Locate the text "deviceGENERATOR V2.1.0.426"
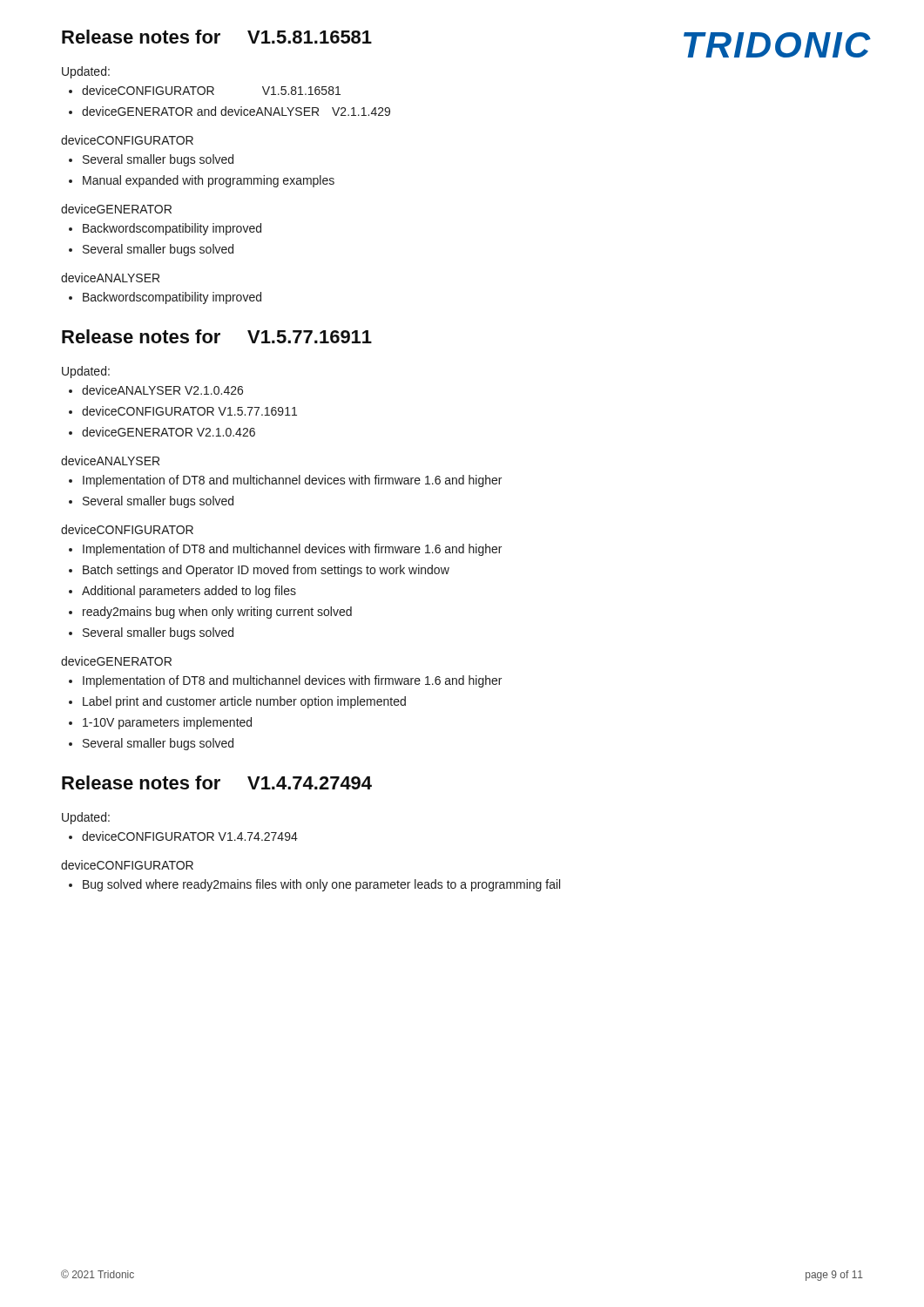The width and height of the screenshot is (924, 1307). [x=169, y=432]
